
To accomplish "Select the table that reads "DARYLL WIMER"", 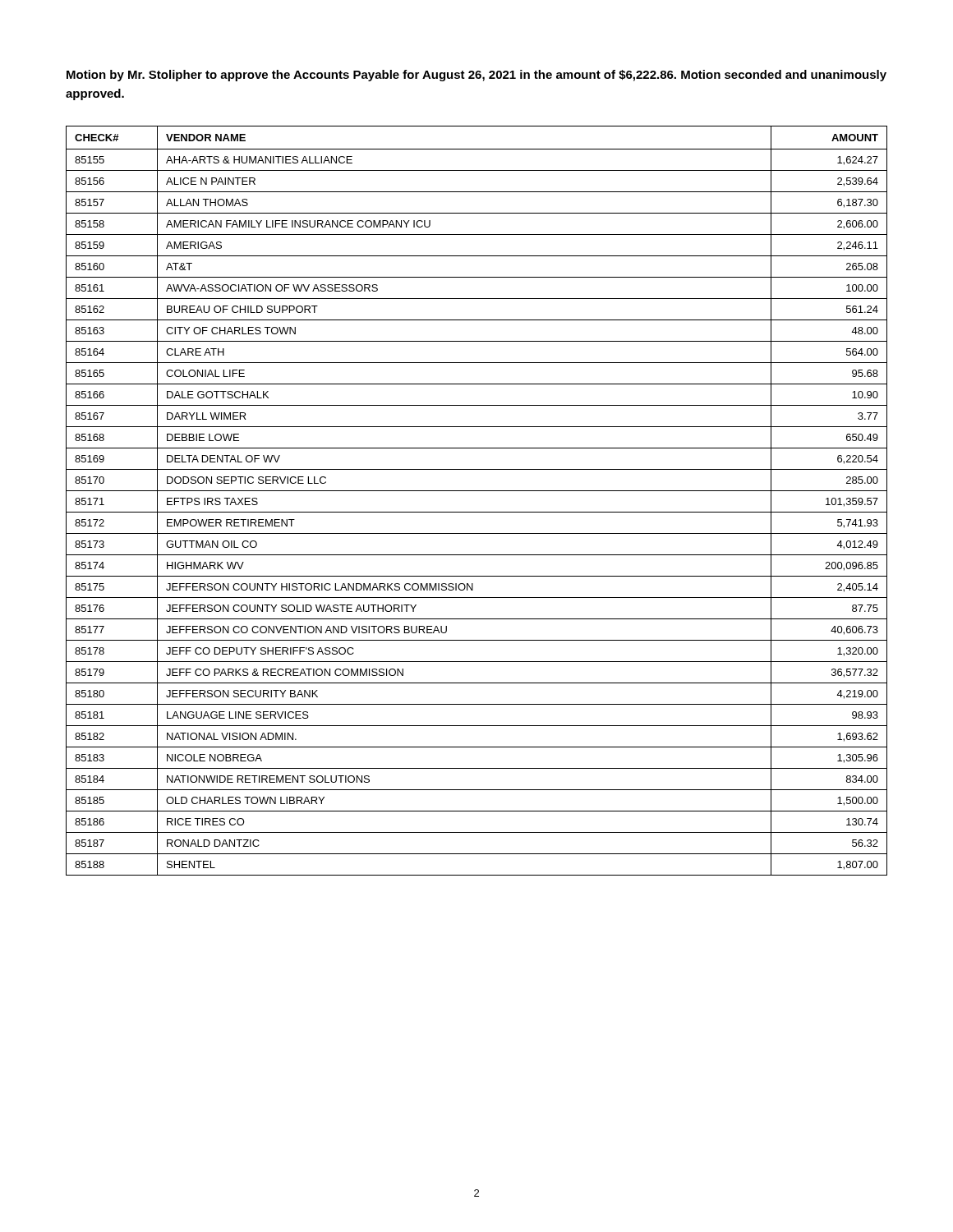I will coord(476,501).
